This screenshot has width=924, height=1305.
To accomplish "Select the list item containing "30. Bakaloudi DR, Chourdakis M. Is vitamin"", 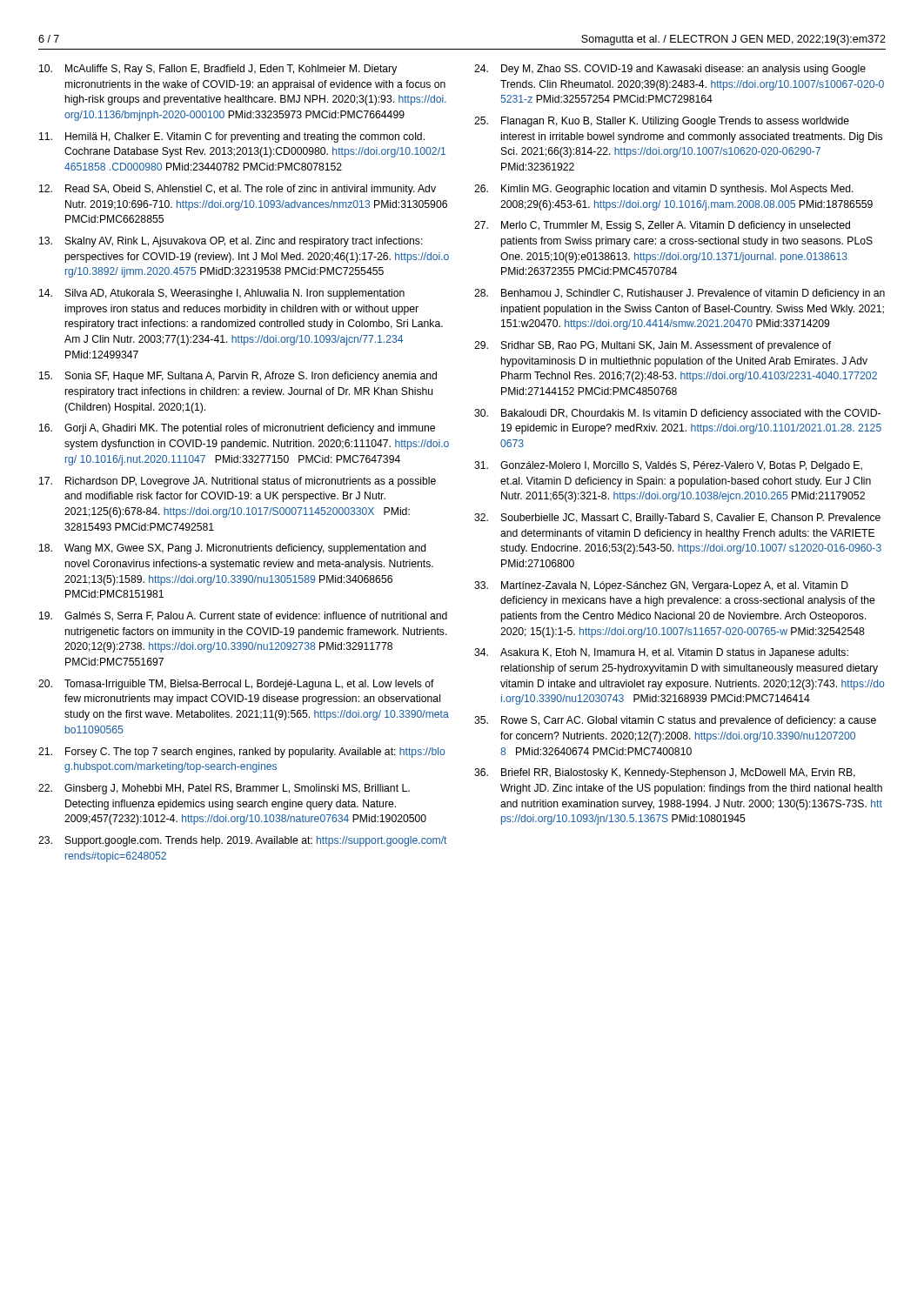I will pos(680,429).
